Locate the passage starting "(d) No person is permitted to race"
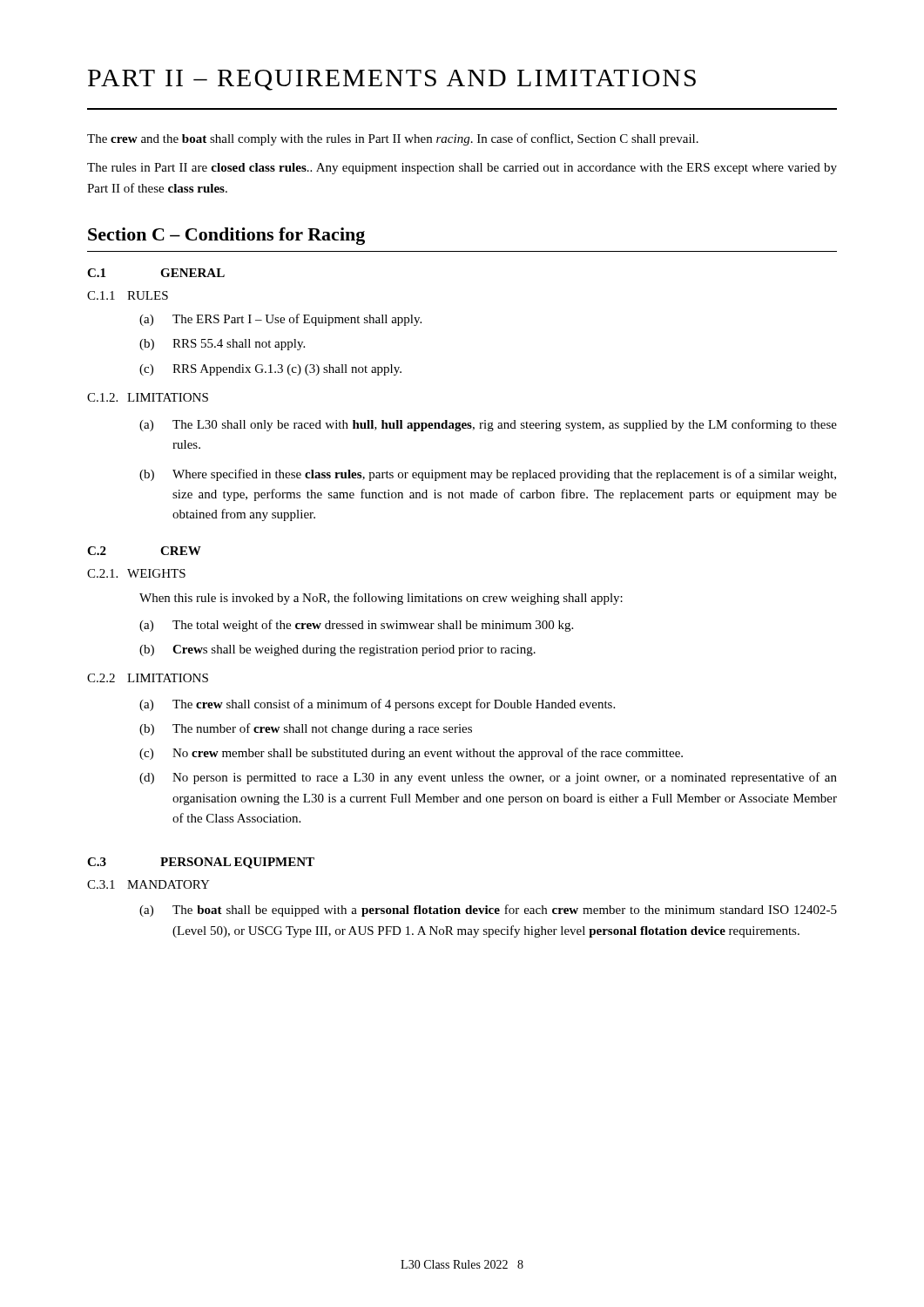924x1307 pixels. point(488,798)
